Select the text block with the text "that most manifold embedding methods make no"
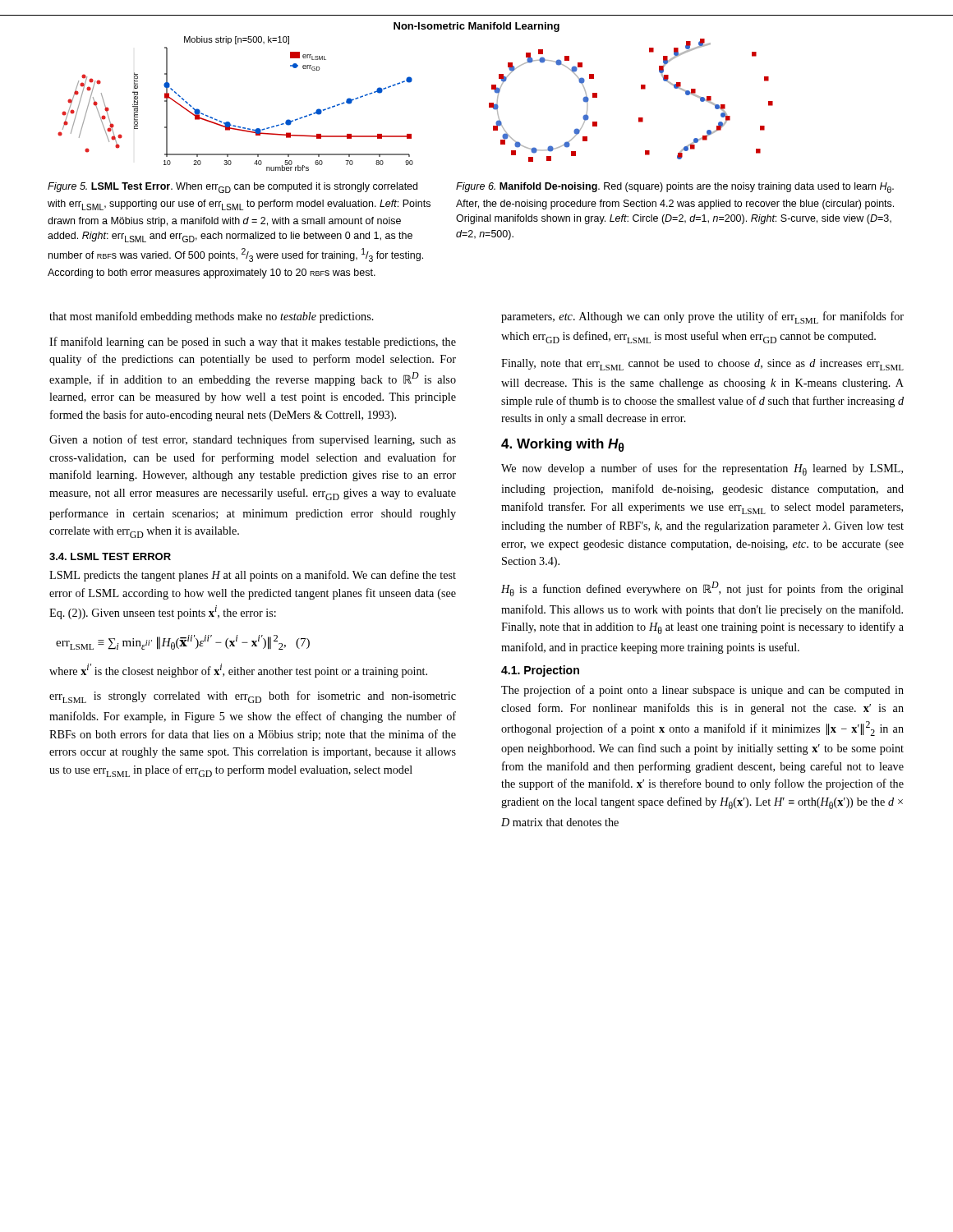 point(212,316)
